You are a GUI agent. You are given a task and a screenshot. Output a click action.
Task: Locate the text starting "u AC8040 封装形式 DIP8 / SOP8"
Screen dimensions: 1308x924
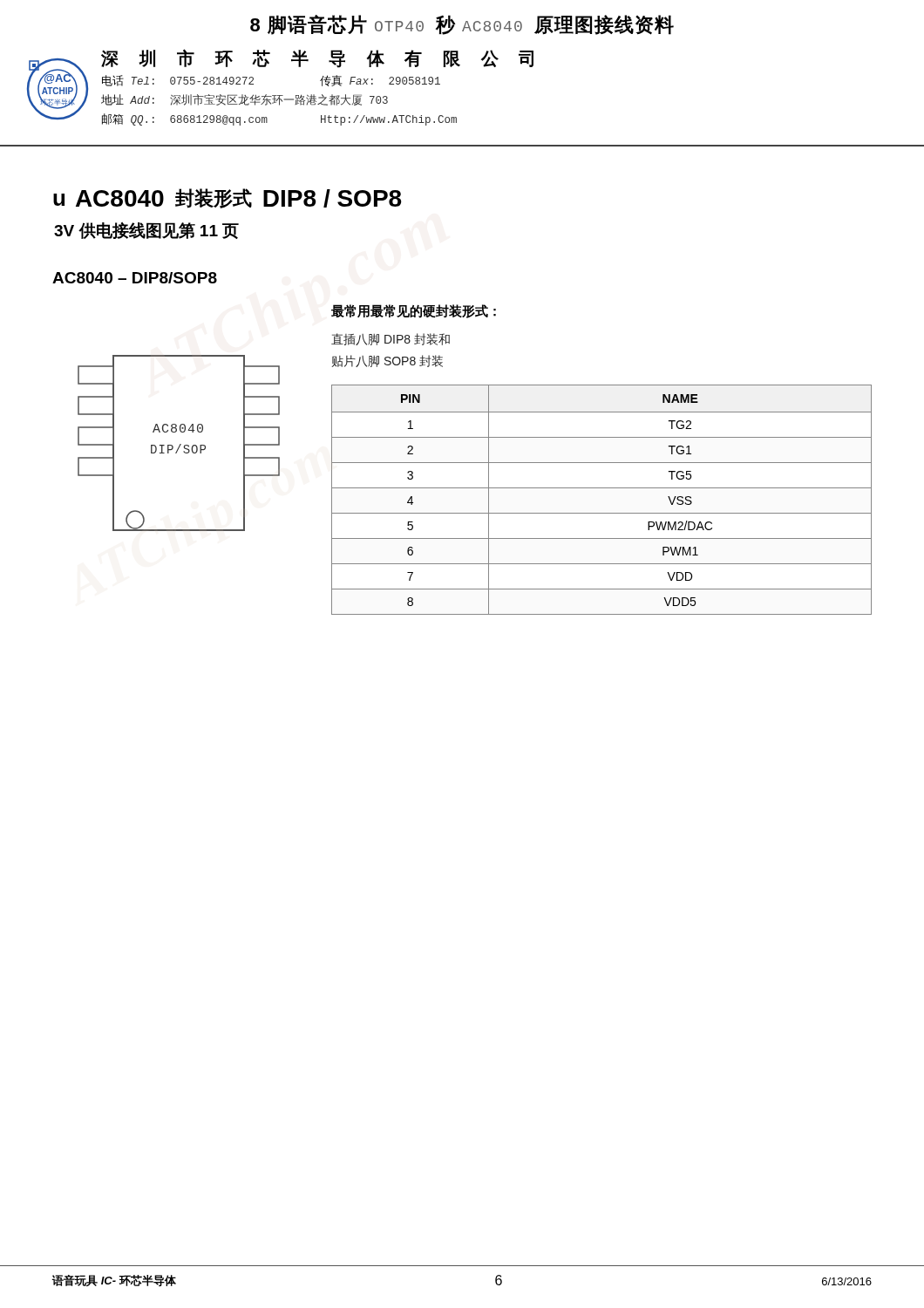pyautogui.click(x=227, y=198)
